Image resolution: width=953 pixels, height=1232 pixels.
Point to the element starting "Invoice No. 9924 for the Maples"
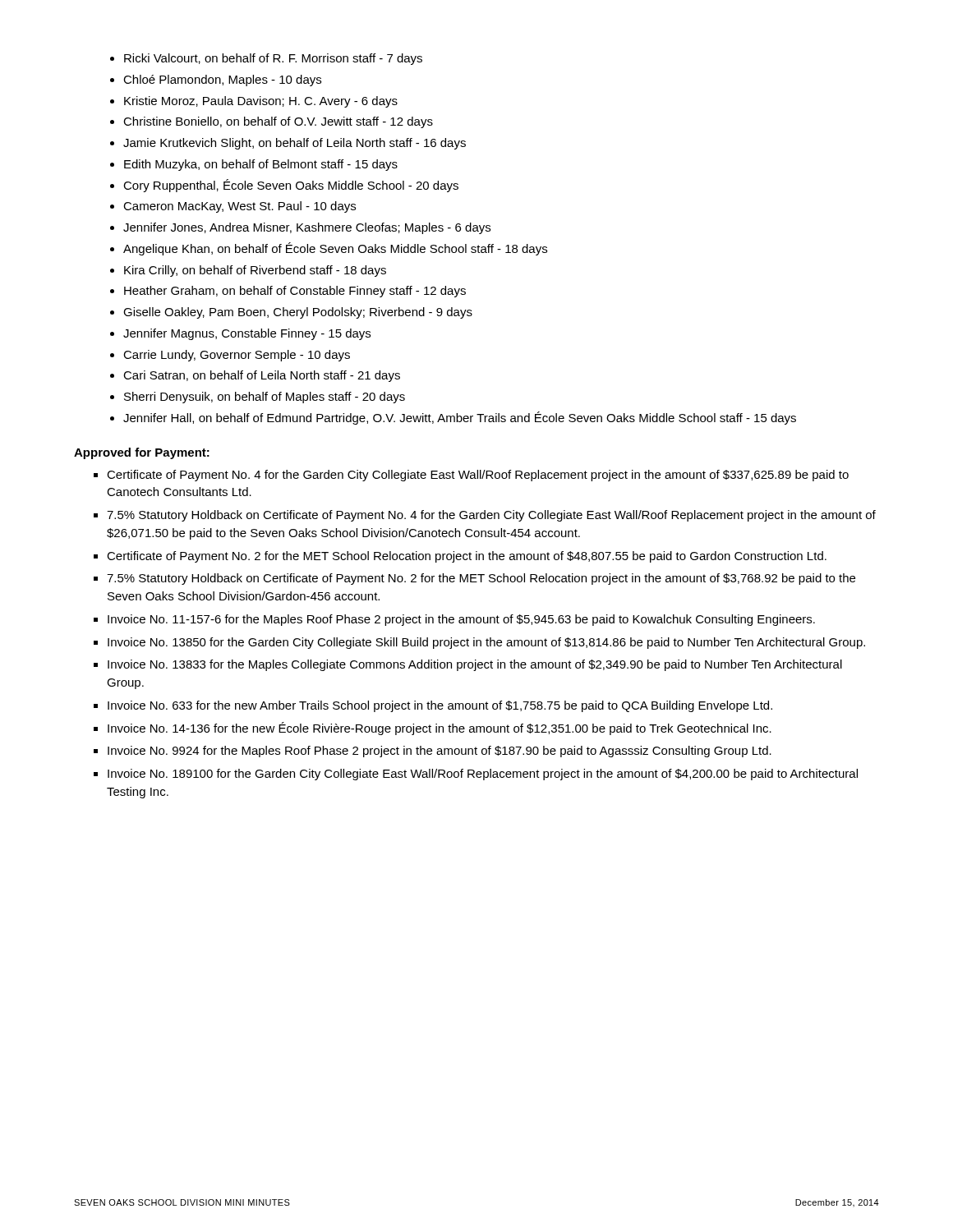pyautogui.click(x=493, y=751)
